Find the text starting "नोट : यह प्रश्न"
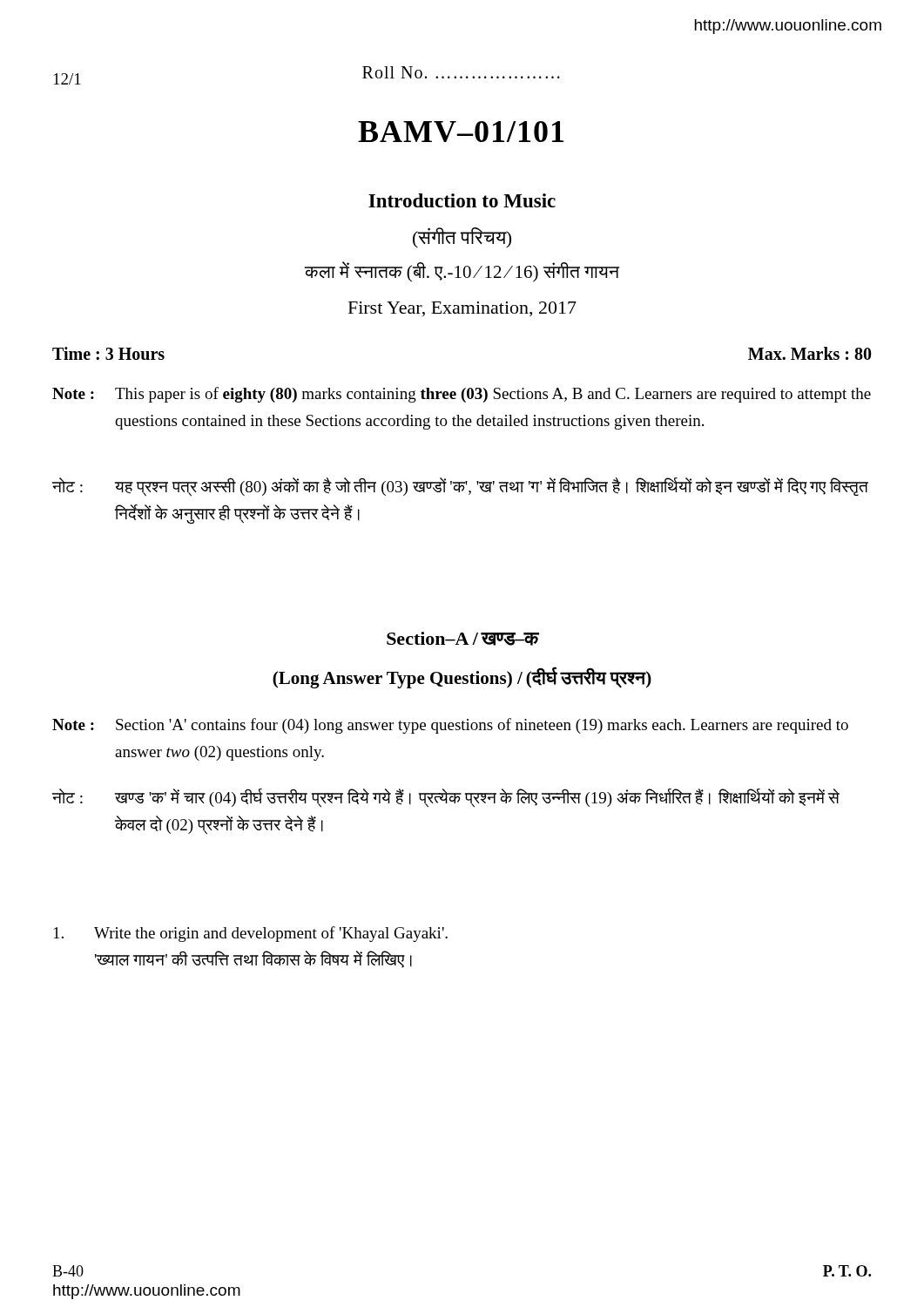The image size is (924, 1307). tap(462, 500)
